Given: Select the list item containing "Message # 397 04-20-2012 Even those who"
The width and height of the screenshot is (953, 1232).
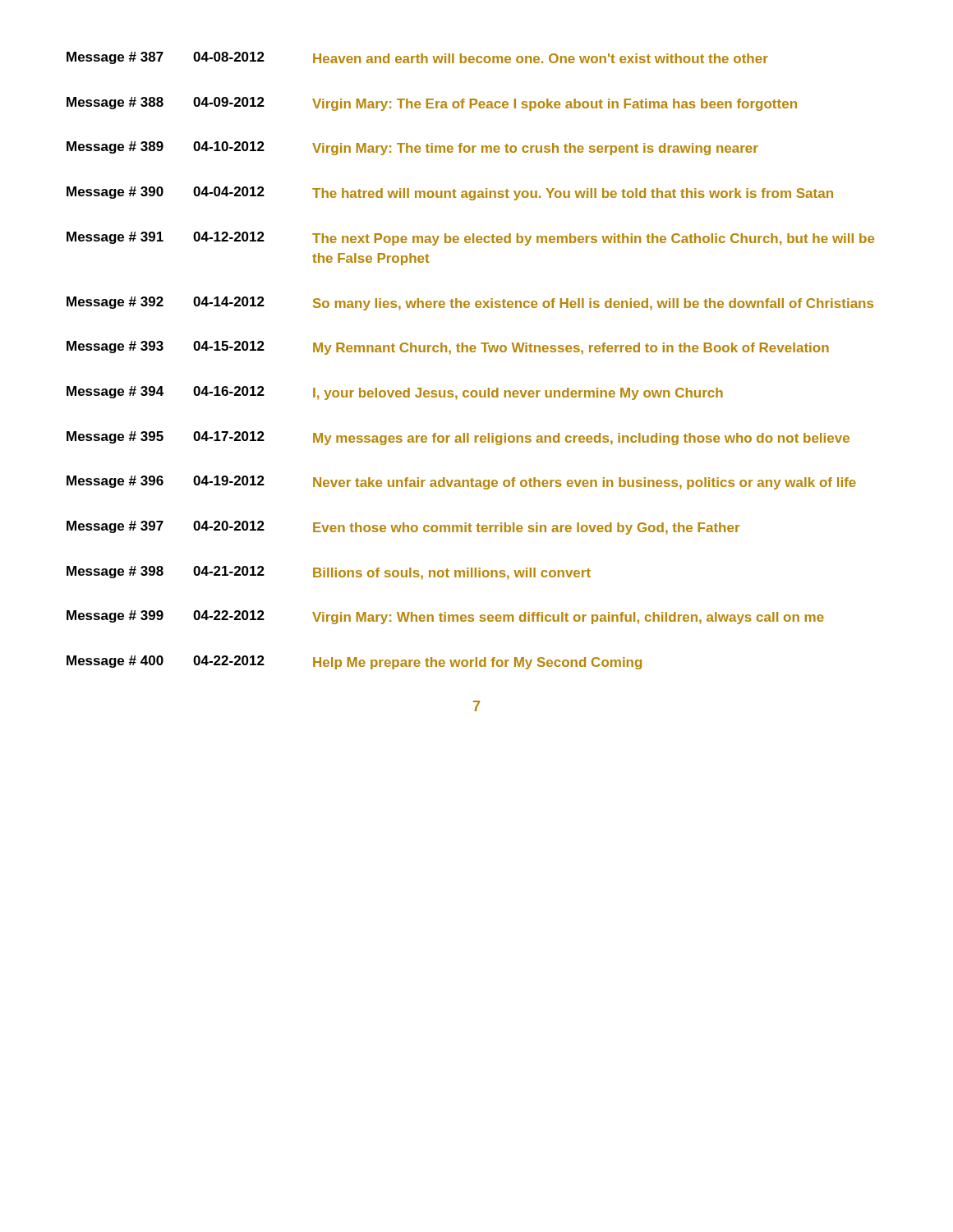Looking at the screenshot, I should 403,528.
